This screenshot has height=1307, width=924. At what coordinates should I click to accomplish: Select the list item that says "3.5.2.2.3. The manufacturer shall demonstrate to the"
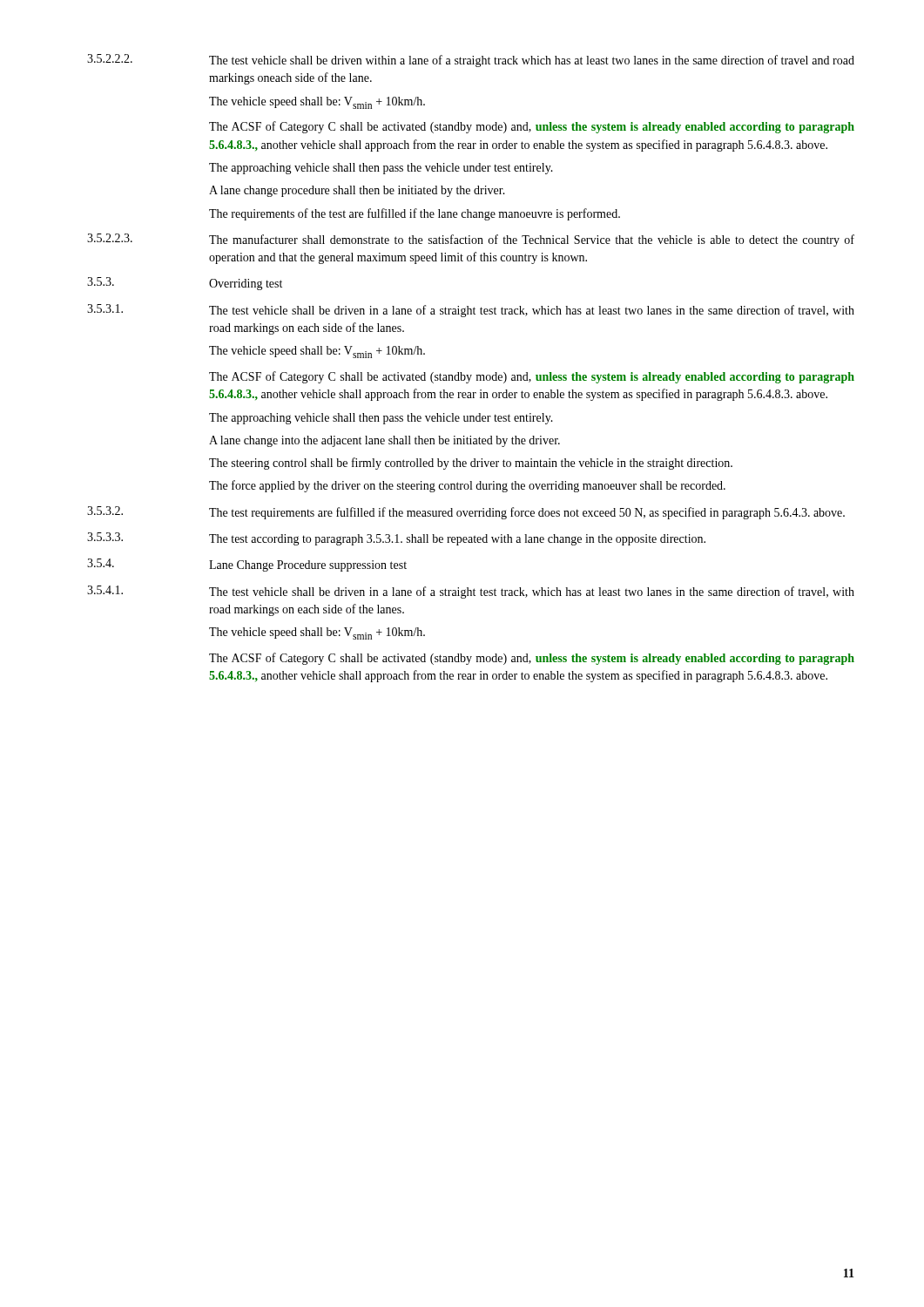pos(471,252)
